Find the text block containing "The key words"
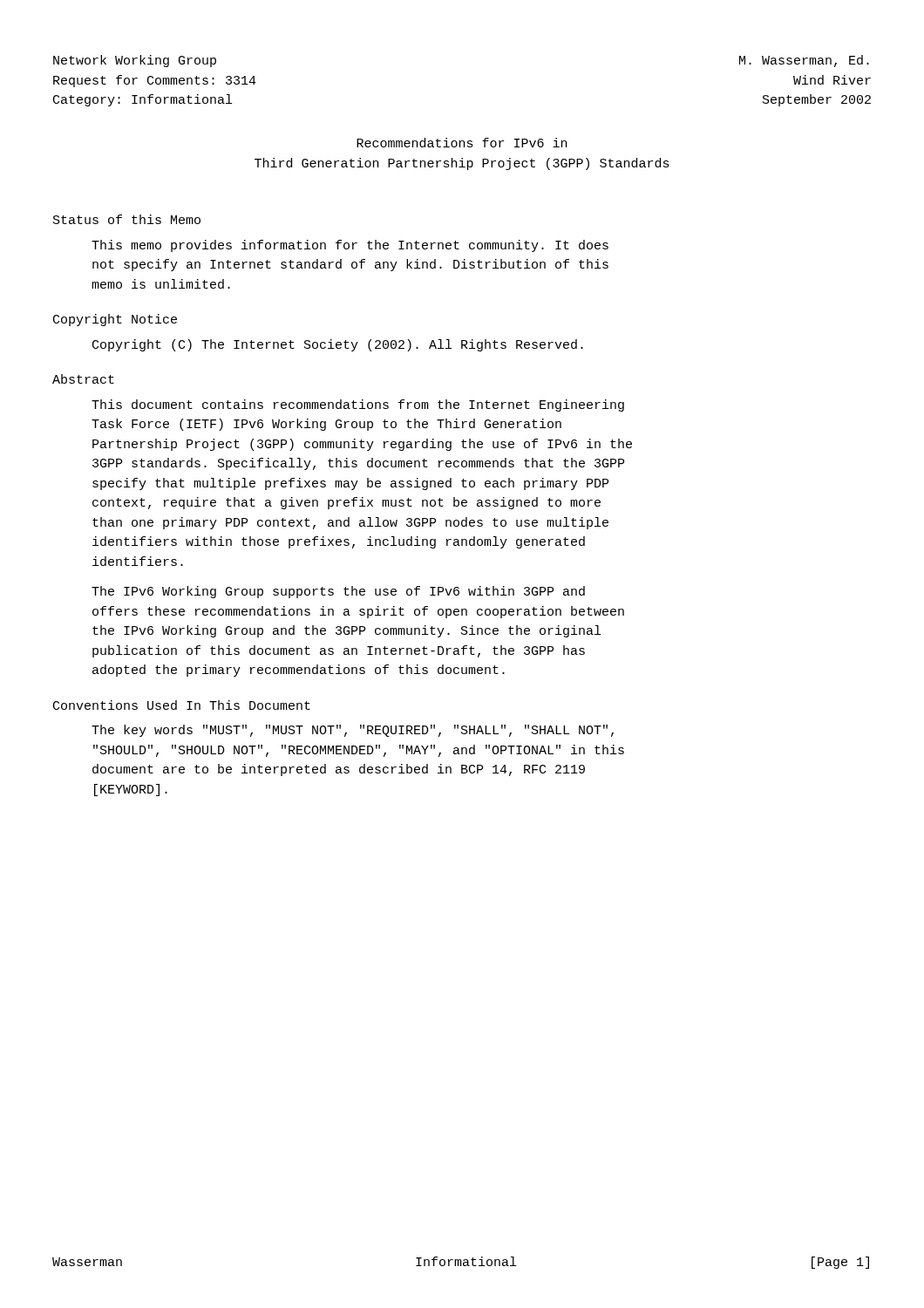The height and width of the screenshot is (1308, 924). point(358,761)
